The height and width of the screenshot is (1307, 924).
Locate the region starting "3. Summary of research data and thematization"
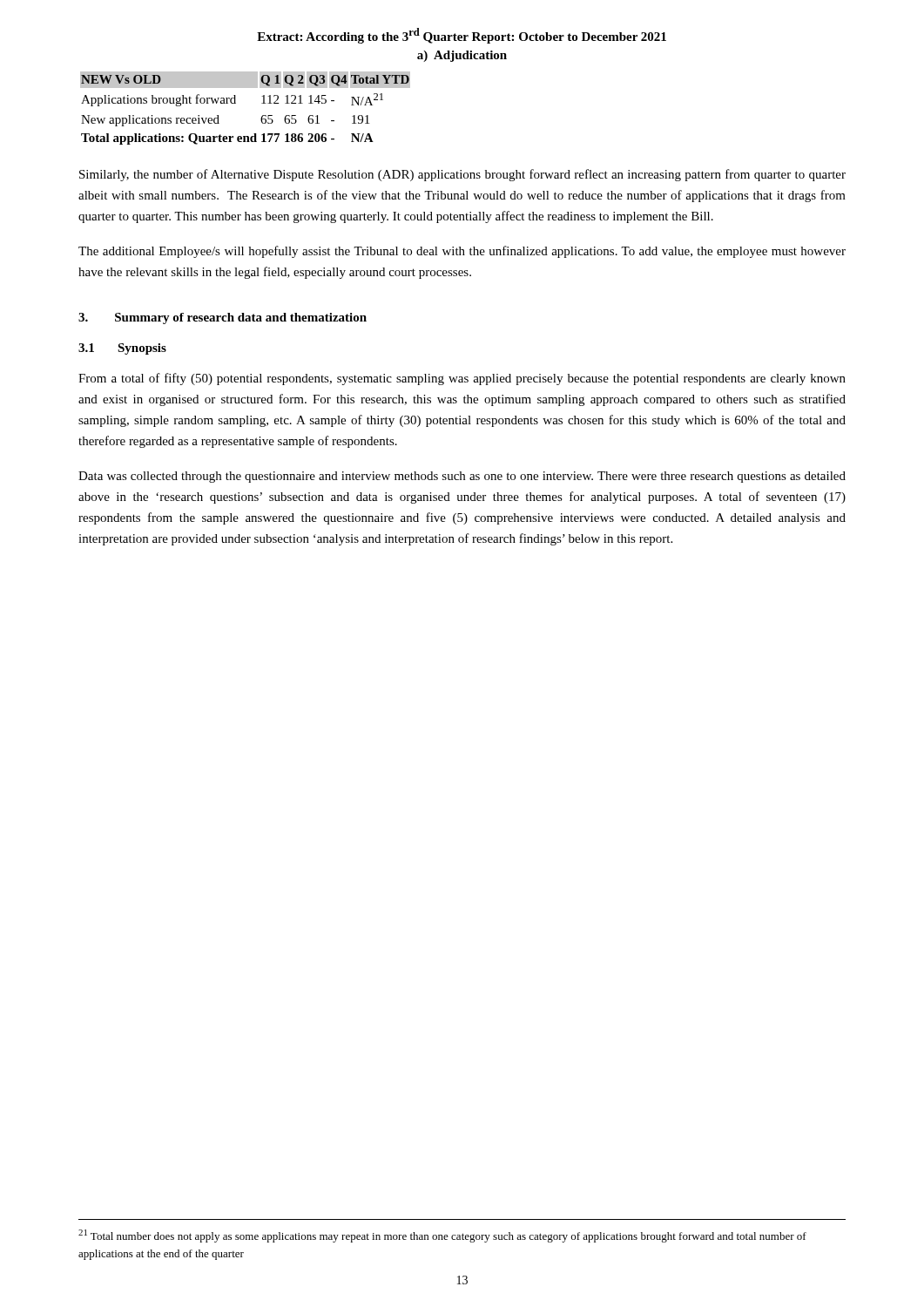(x=223, y=317)
